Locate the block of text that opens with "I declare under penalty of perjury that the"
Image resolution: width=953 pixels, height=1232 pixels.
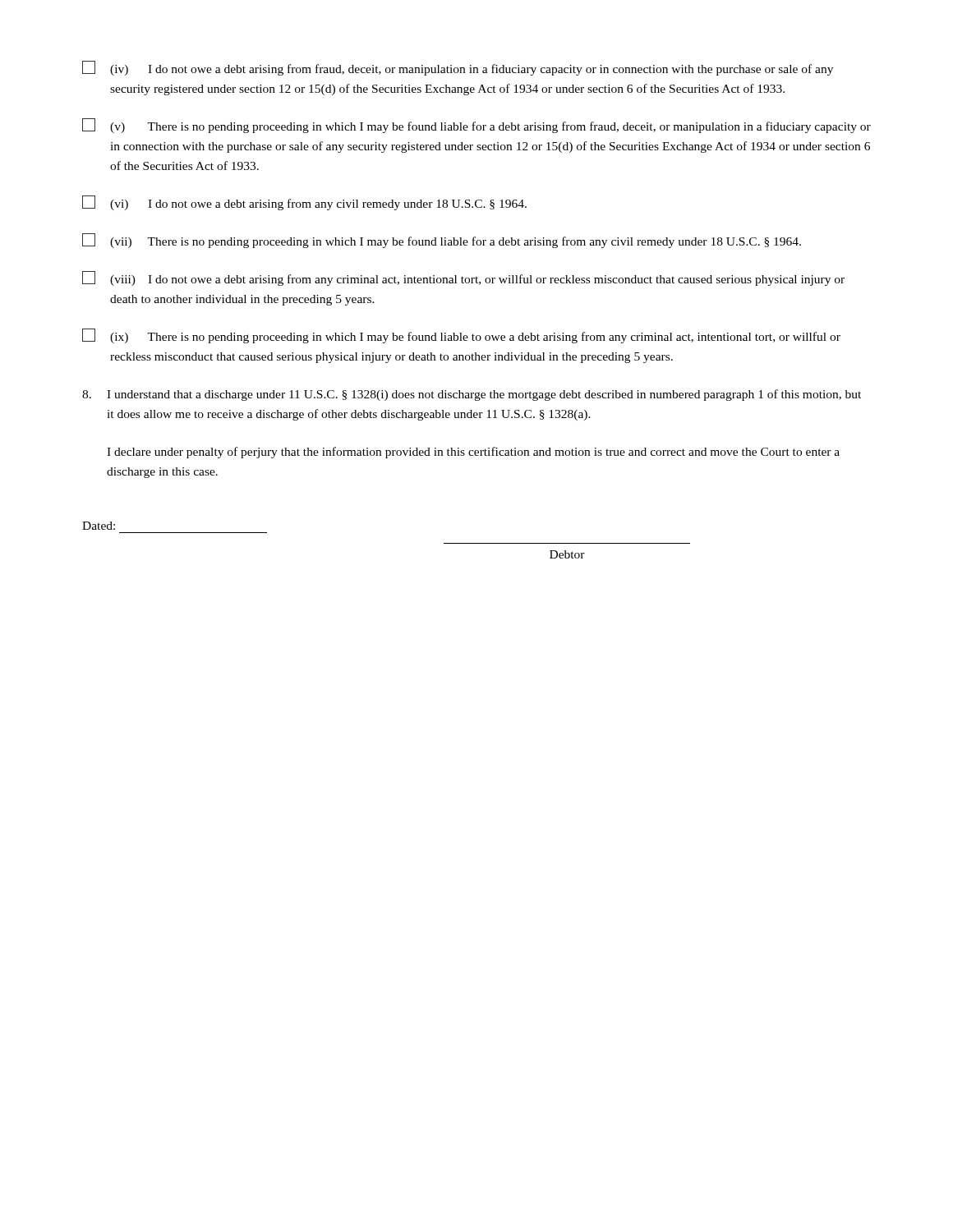coord(473,461)
